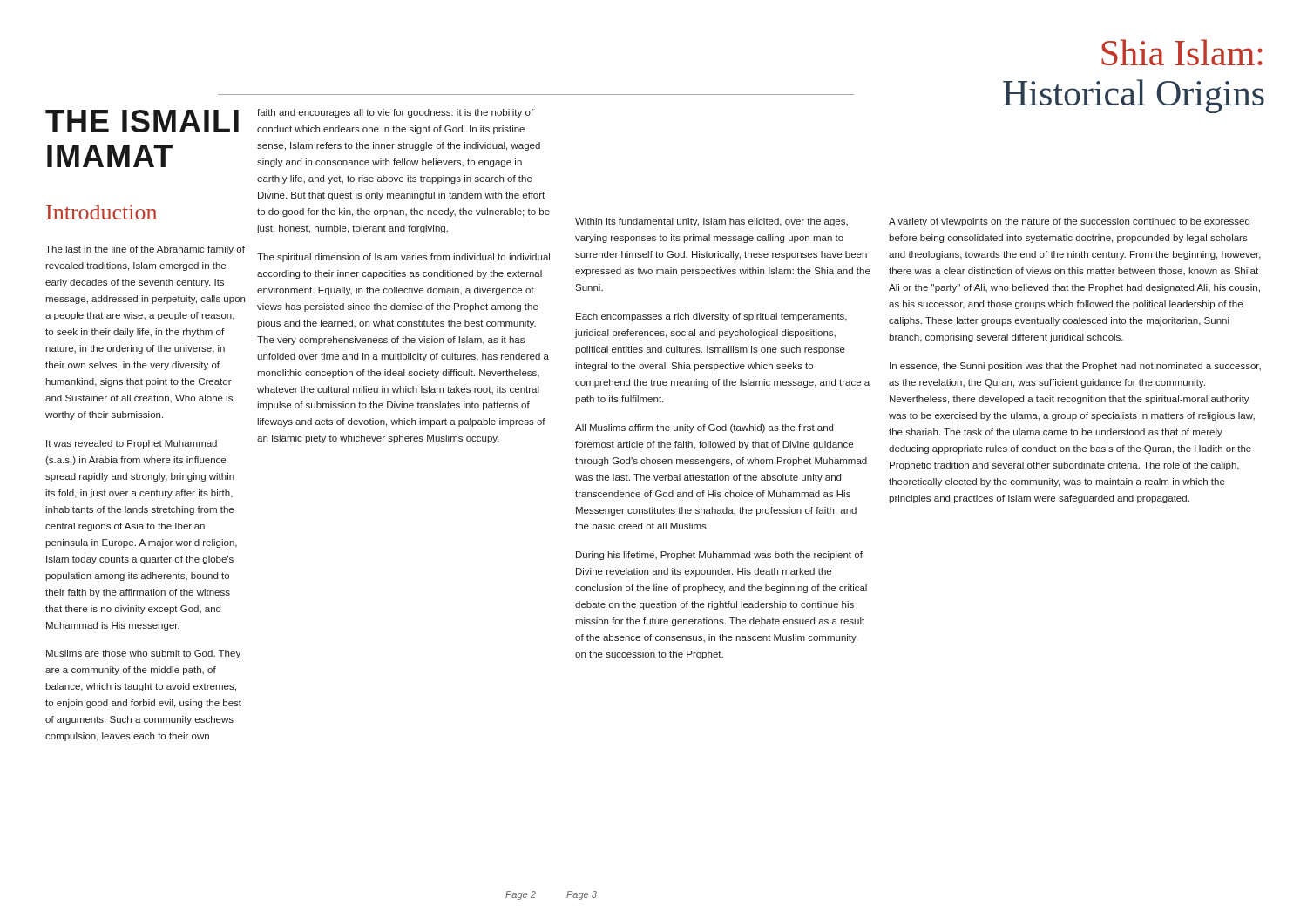Find the block starting "All Muslims affirm the"

[723, 477]
